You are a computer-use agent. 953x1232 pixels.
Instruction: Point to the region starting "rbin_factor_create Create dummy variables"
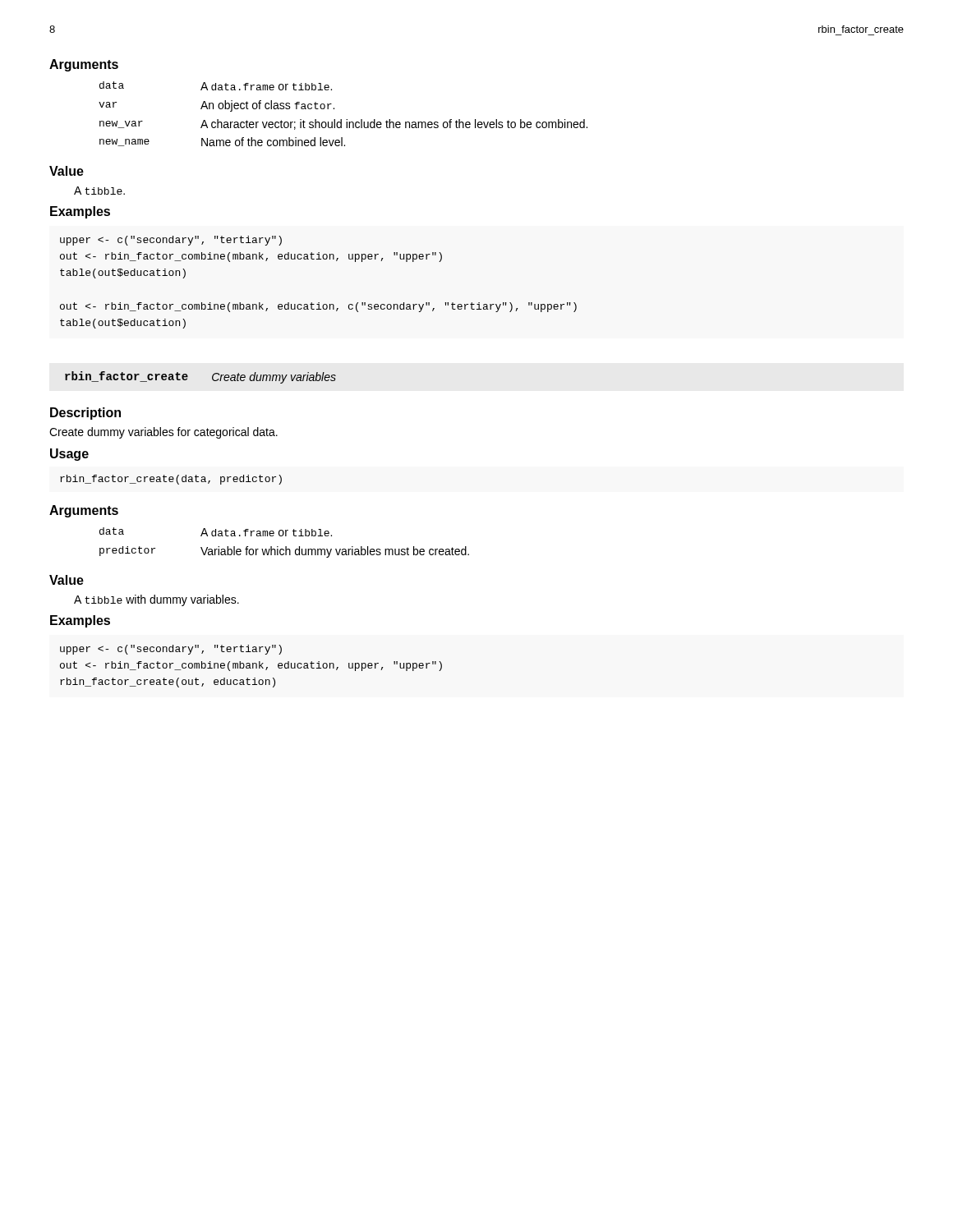click(200, 377)
